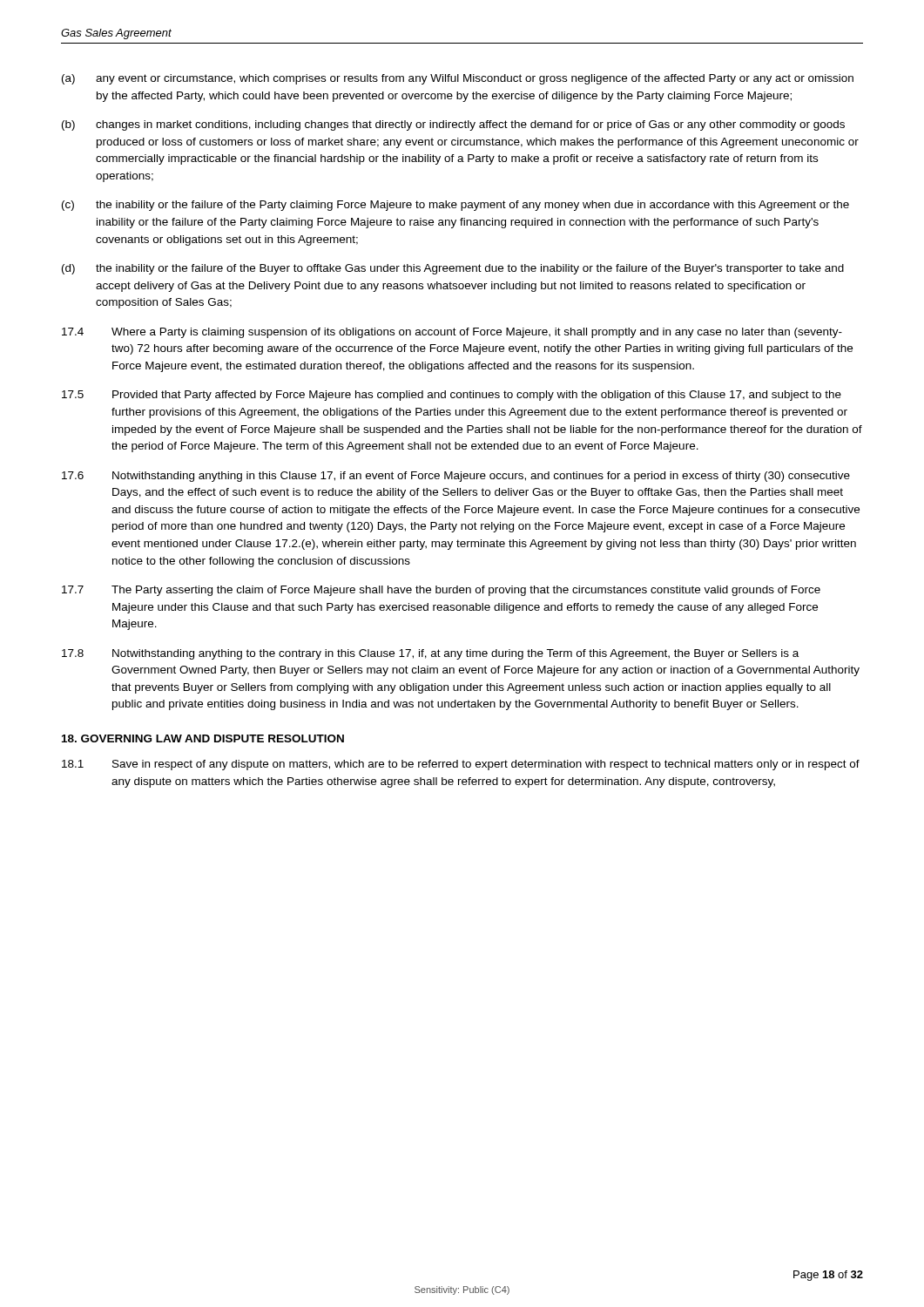Screen dimensions: 1307x924
Task: Locate the block of text that opens with "1 Save in respect of any"
Action: click(x=462, y=773)
